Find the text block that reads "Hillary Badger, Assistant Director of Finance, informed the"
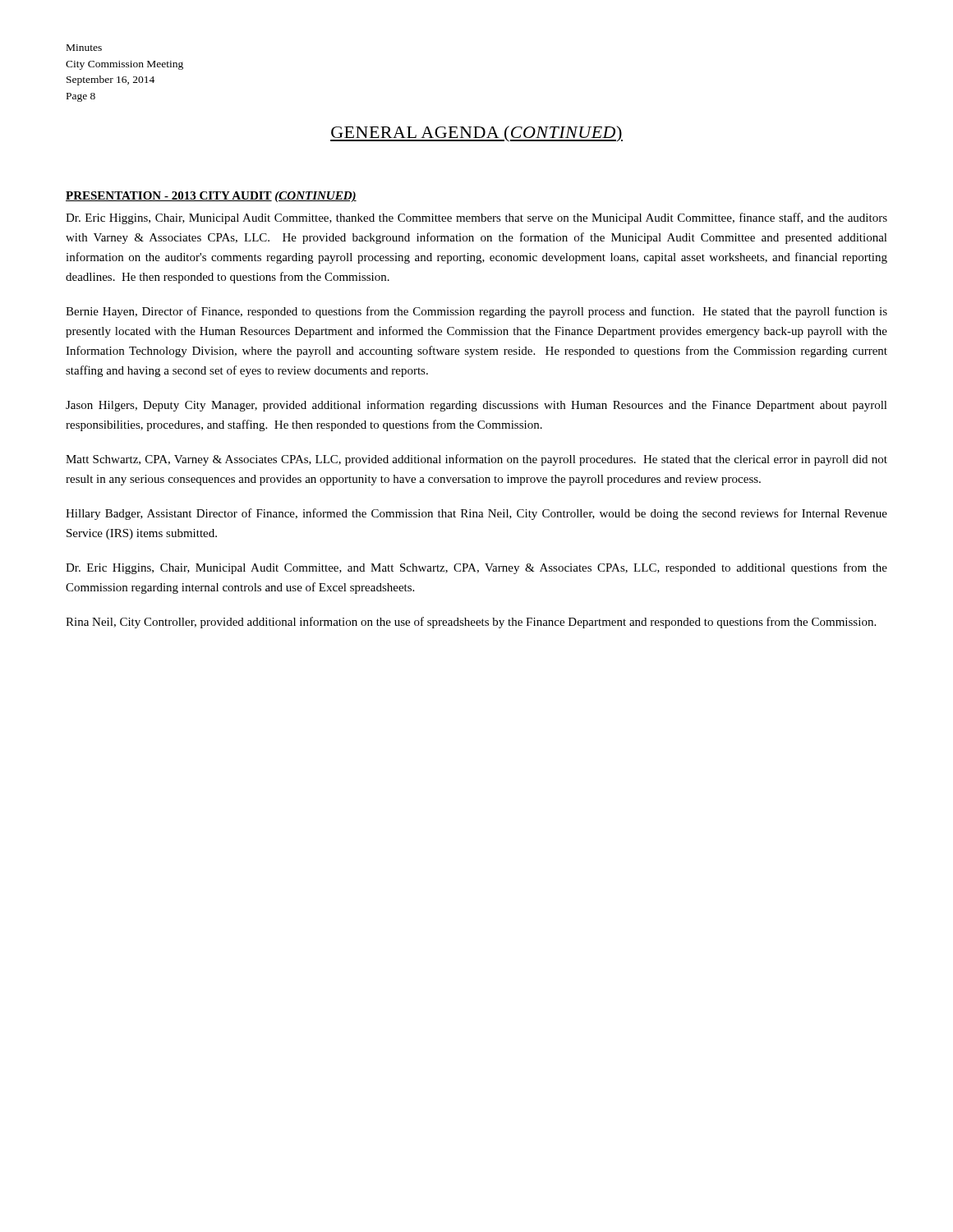Viewport: 953px width, 1232px height. click(x=476, y=523)
